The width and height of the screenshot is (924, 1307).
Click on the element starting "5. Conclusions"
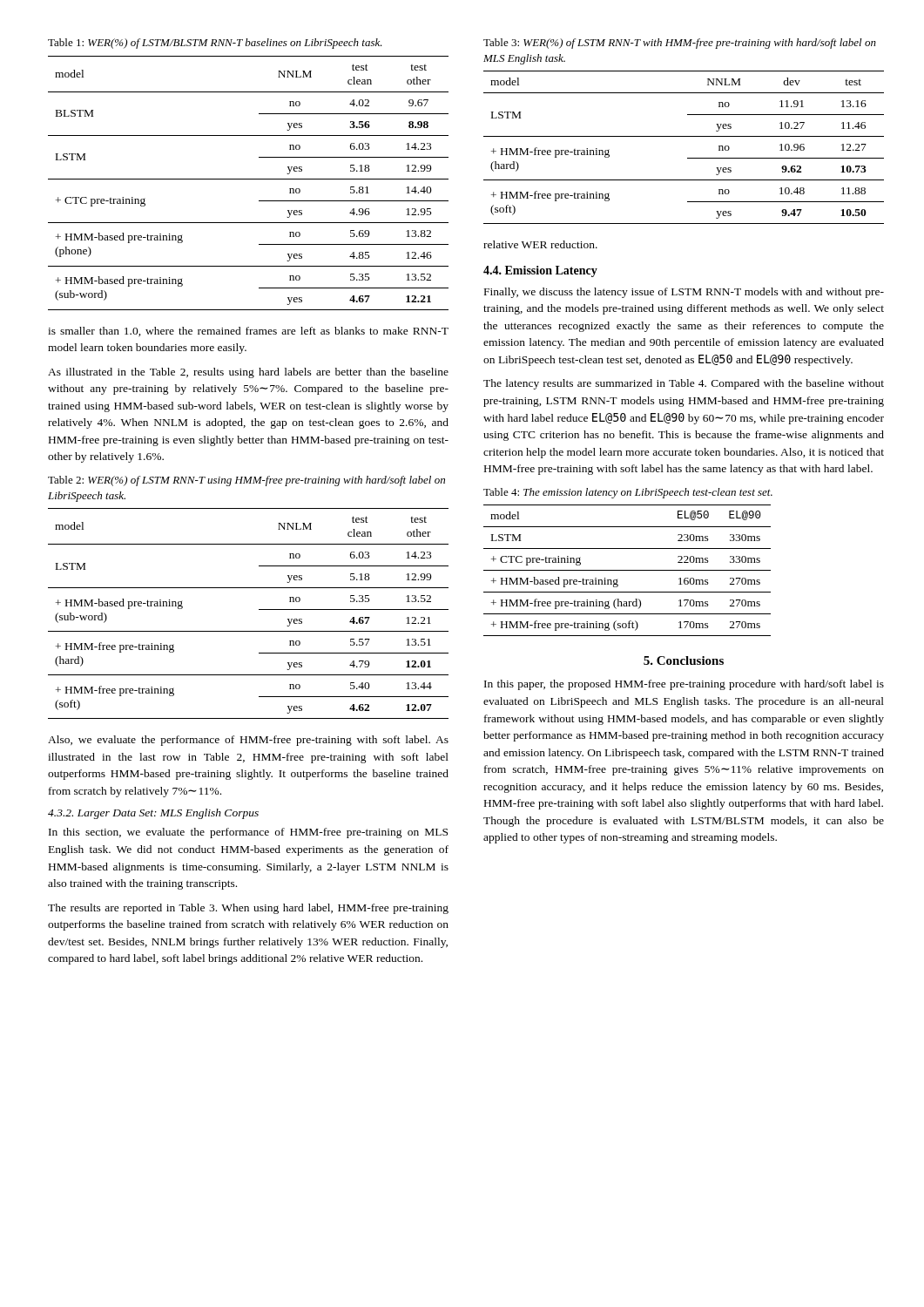[684, 661]
